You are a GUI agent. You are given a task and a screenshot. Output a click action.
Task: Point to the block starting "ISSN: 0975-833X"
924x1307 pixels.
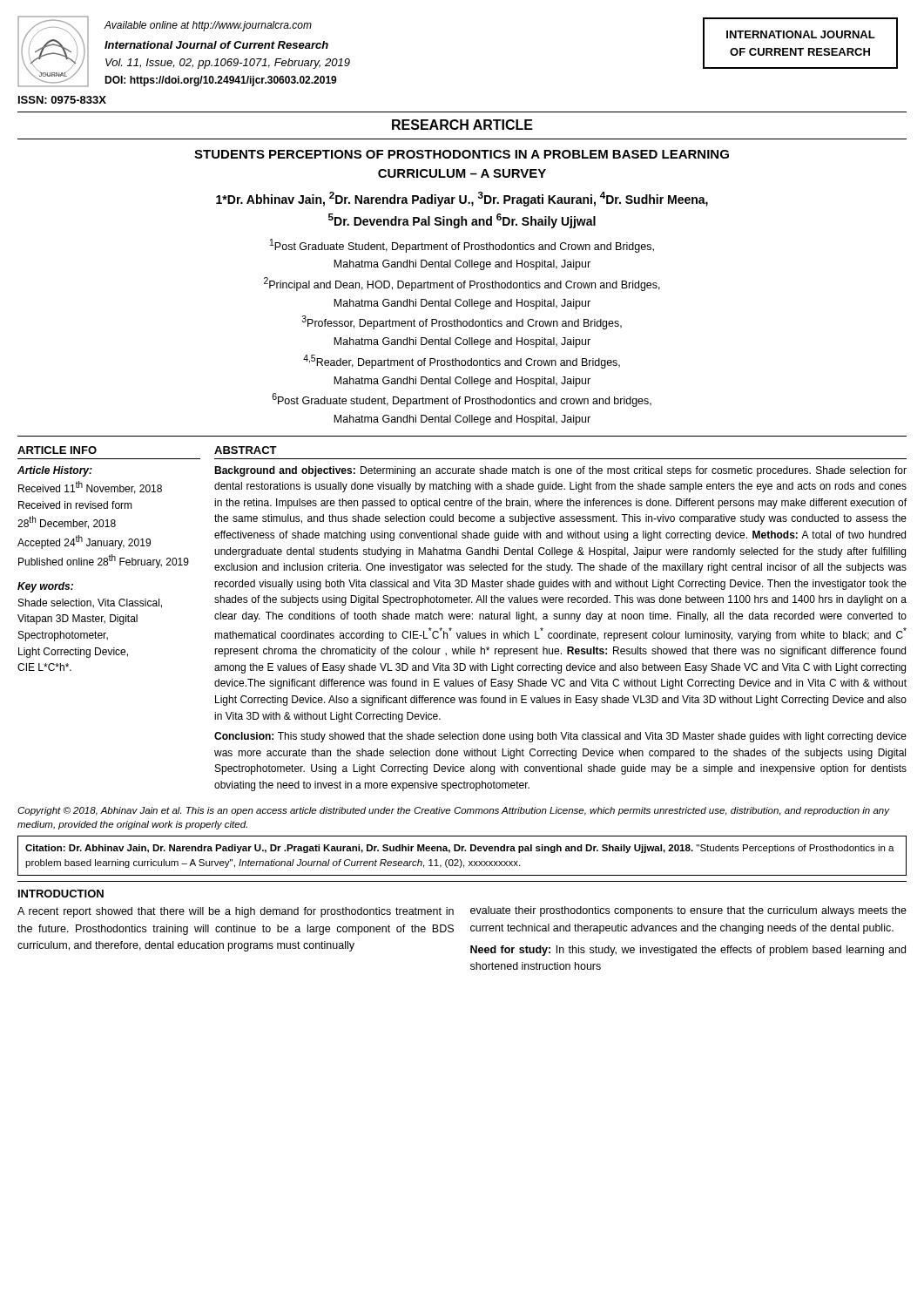62,100
